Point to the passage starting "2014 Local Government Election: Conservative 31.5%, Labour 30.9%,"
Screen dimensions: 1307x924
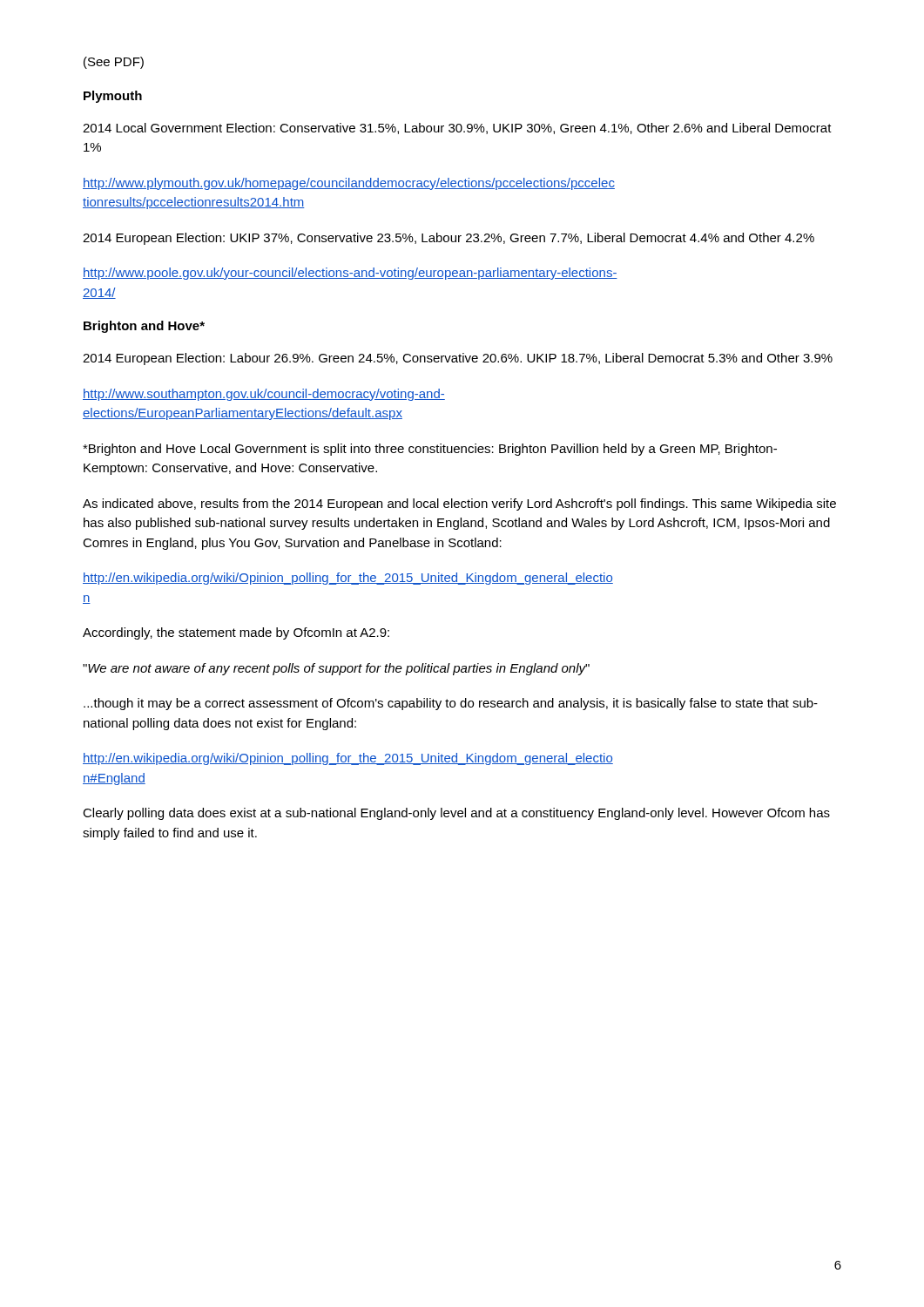tap(457, 137)
